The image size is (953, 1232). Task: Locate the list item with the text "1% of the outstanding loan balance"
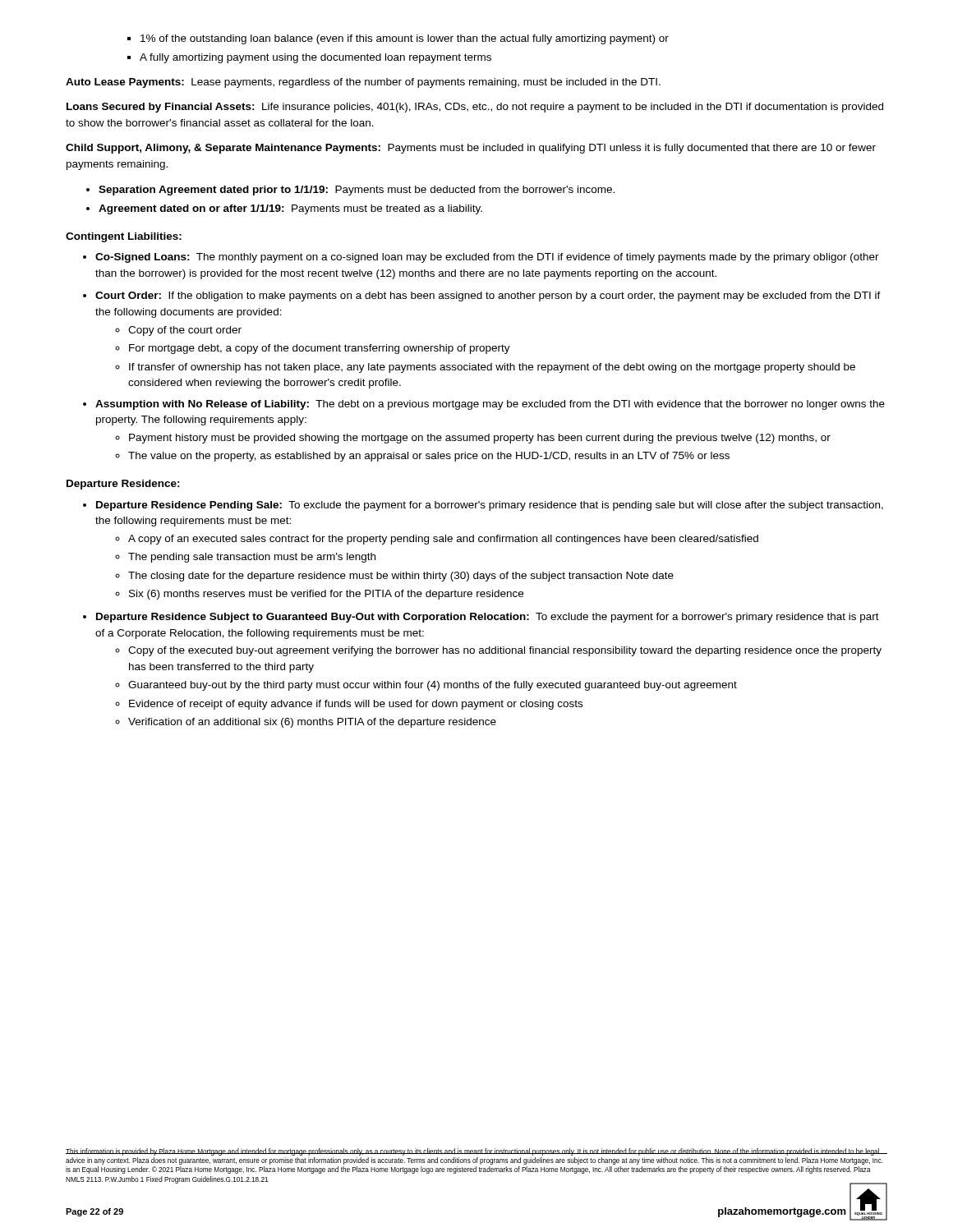pos(476,48)
